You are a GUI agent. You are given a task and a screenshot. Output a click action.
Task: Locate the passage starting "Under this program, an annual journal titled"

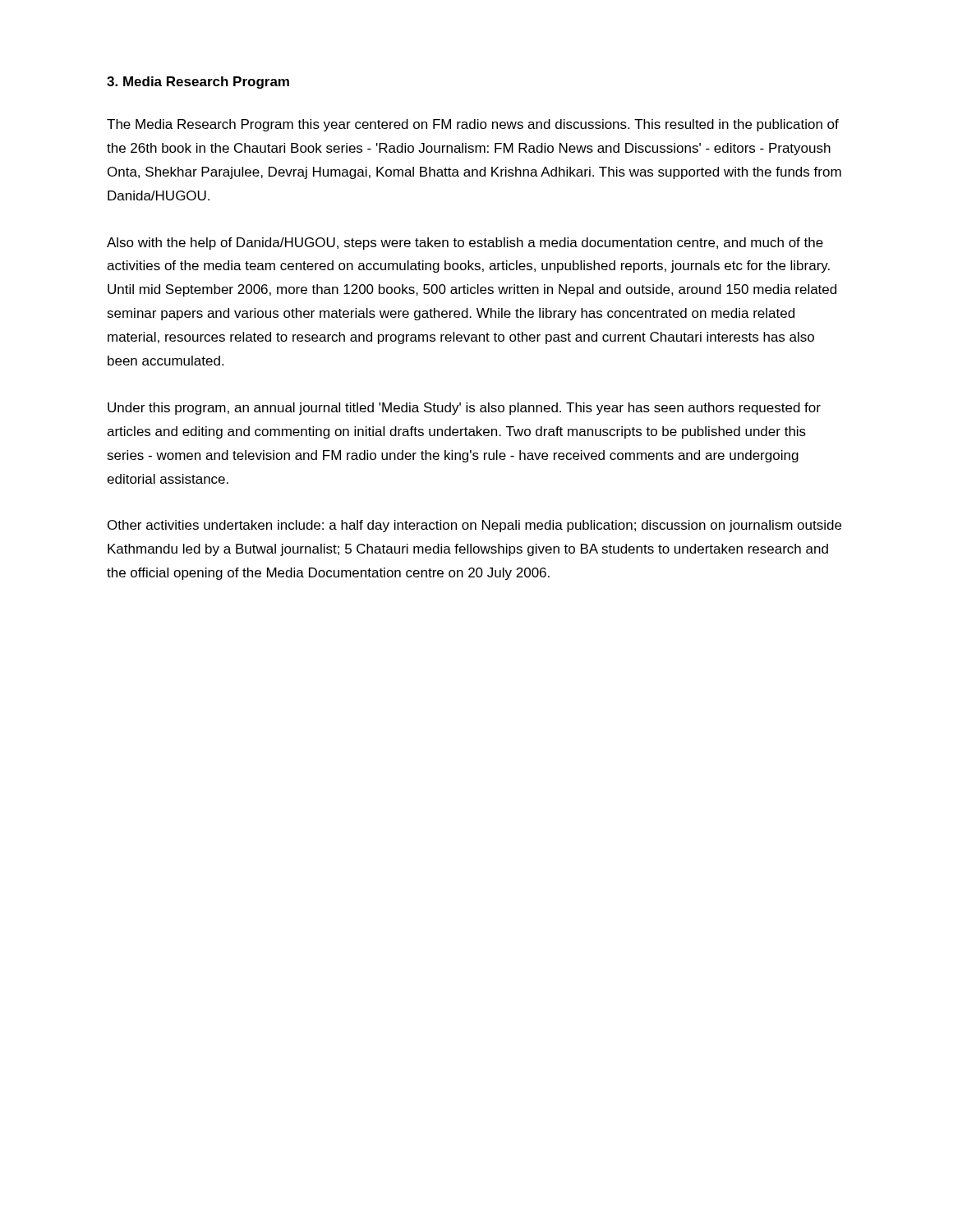coord(464,443)
